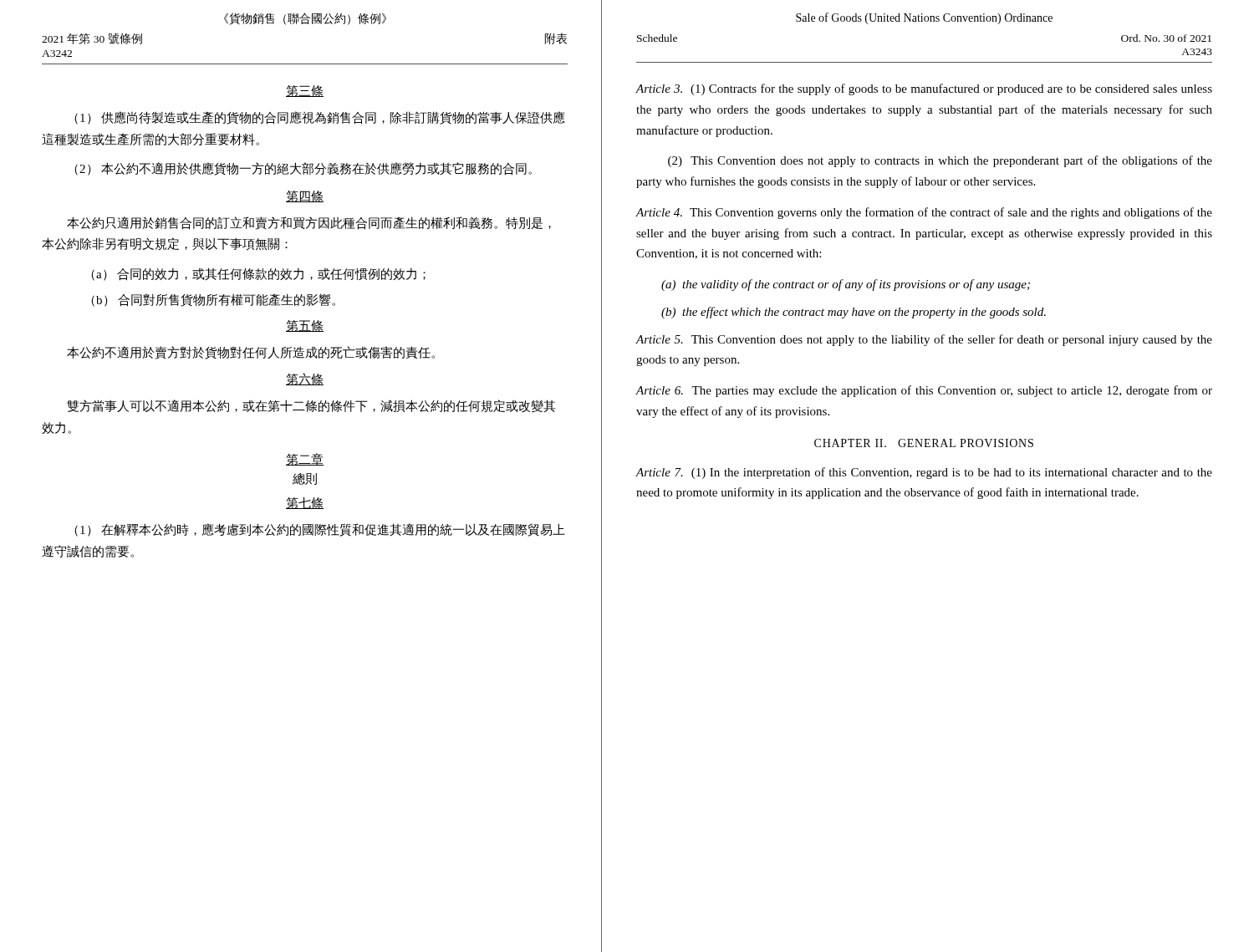Select the region starting "（2） 本公約不適用於供應貨物一方的絕大部分義務在於供應勞力或其它服務的合同。"
1254x952 pixels.
[x=304, y=169]
